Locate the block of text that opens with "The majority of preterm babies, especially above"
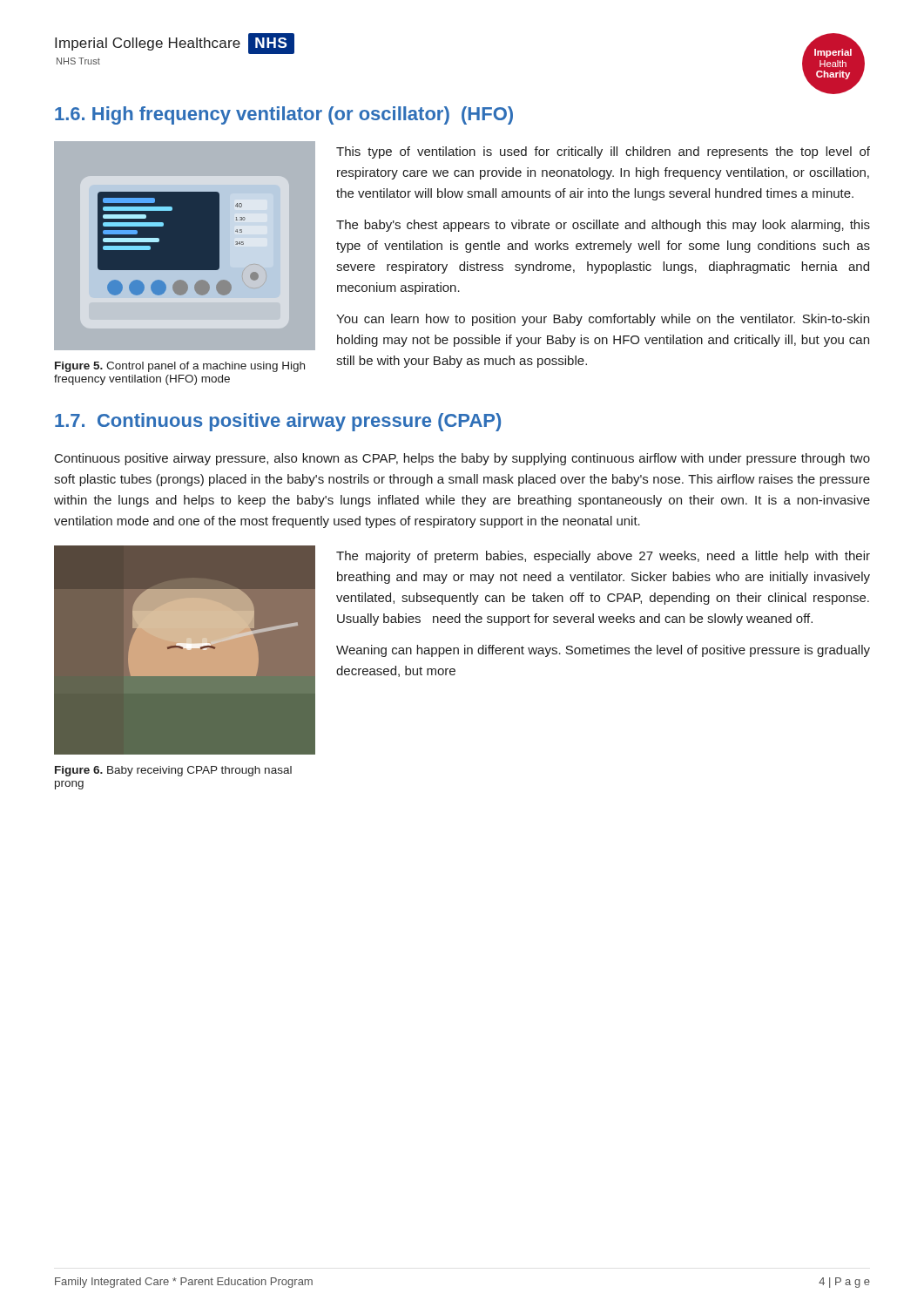The image size is (924, 1307). click(x=603, y=587)
